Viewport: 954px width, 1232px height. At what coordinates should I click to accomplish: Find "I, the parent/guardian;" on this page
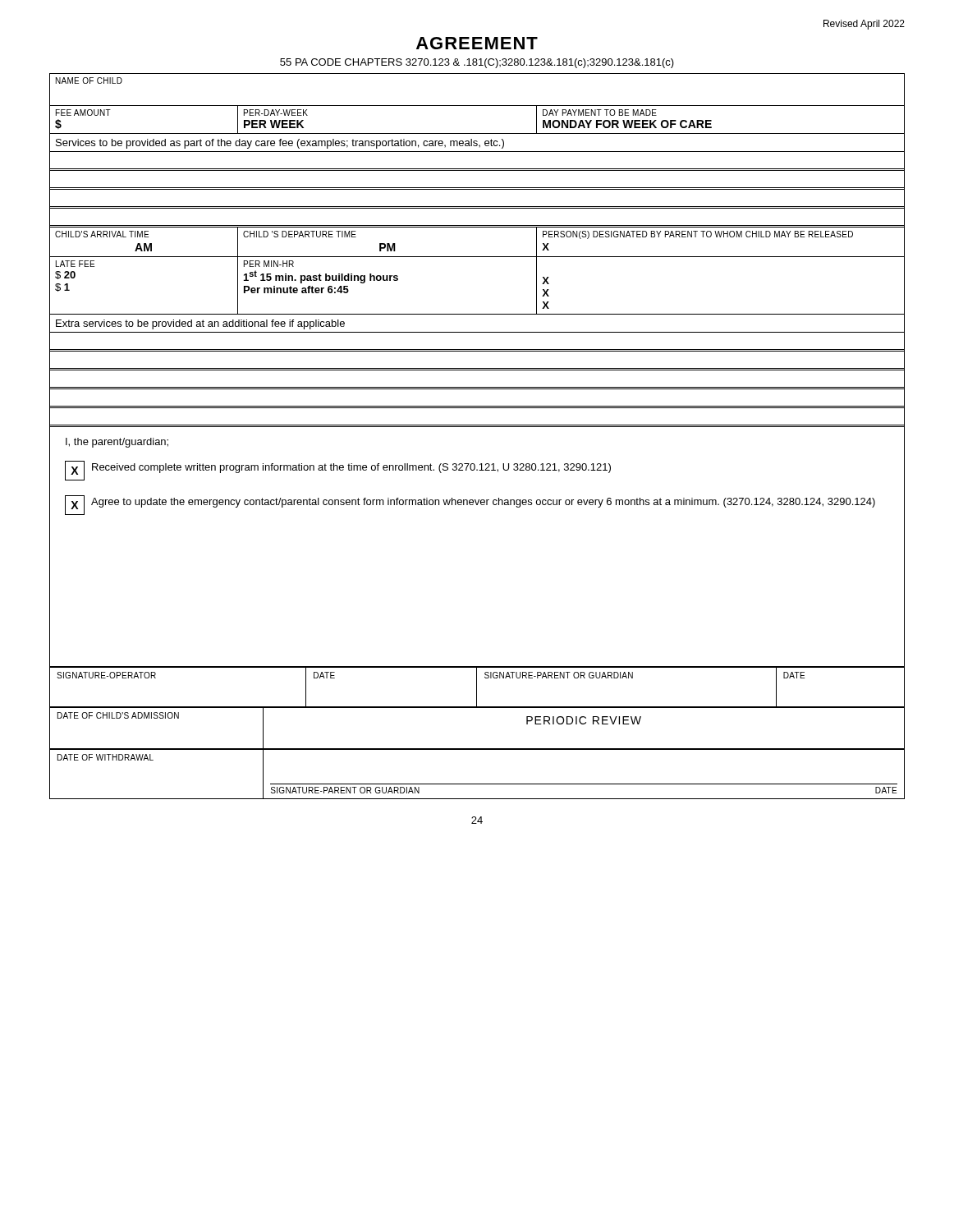(x=117, y=441)
